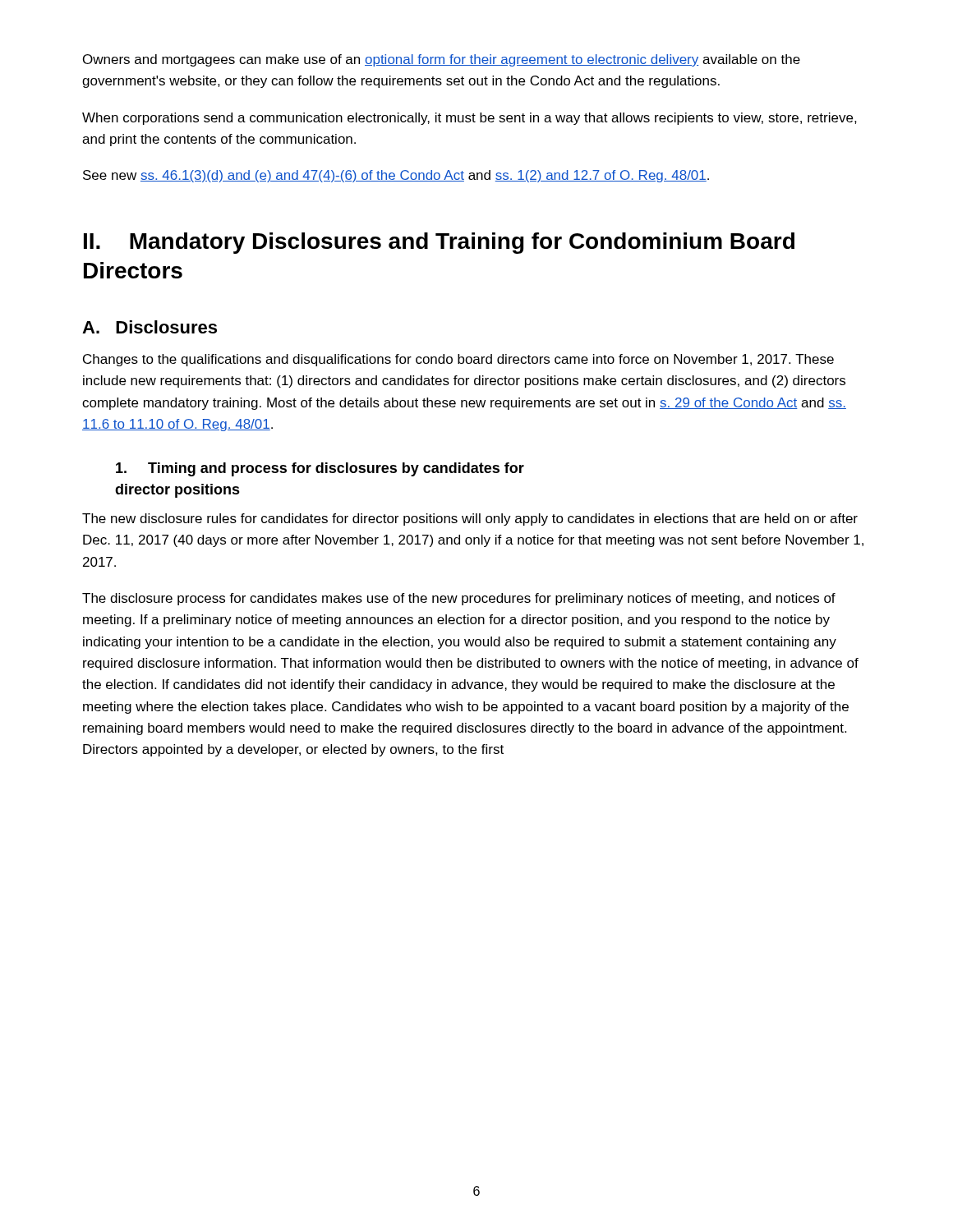Locate the text block that reads "The new disclosure rules"
953x1232 pixels.
coord(473,540)
